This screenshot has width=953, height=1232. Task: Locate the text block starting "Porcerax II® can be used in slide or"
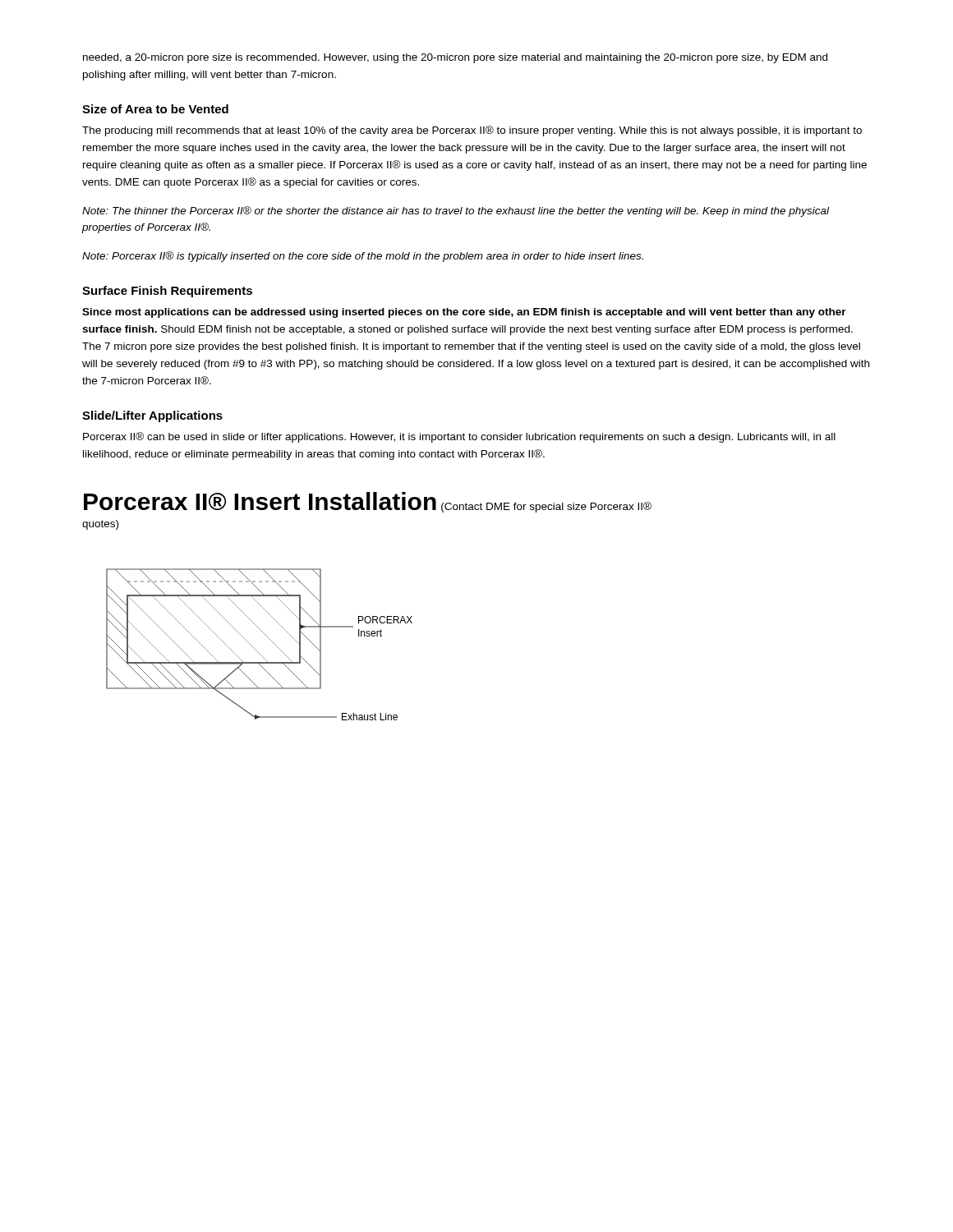[459, 445]
